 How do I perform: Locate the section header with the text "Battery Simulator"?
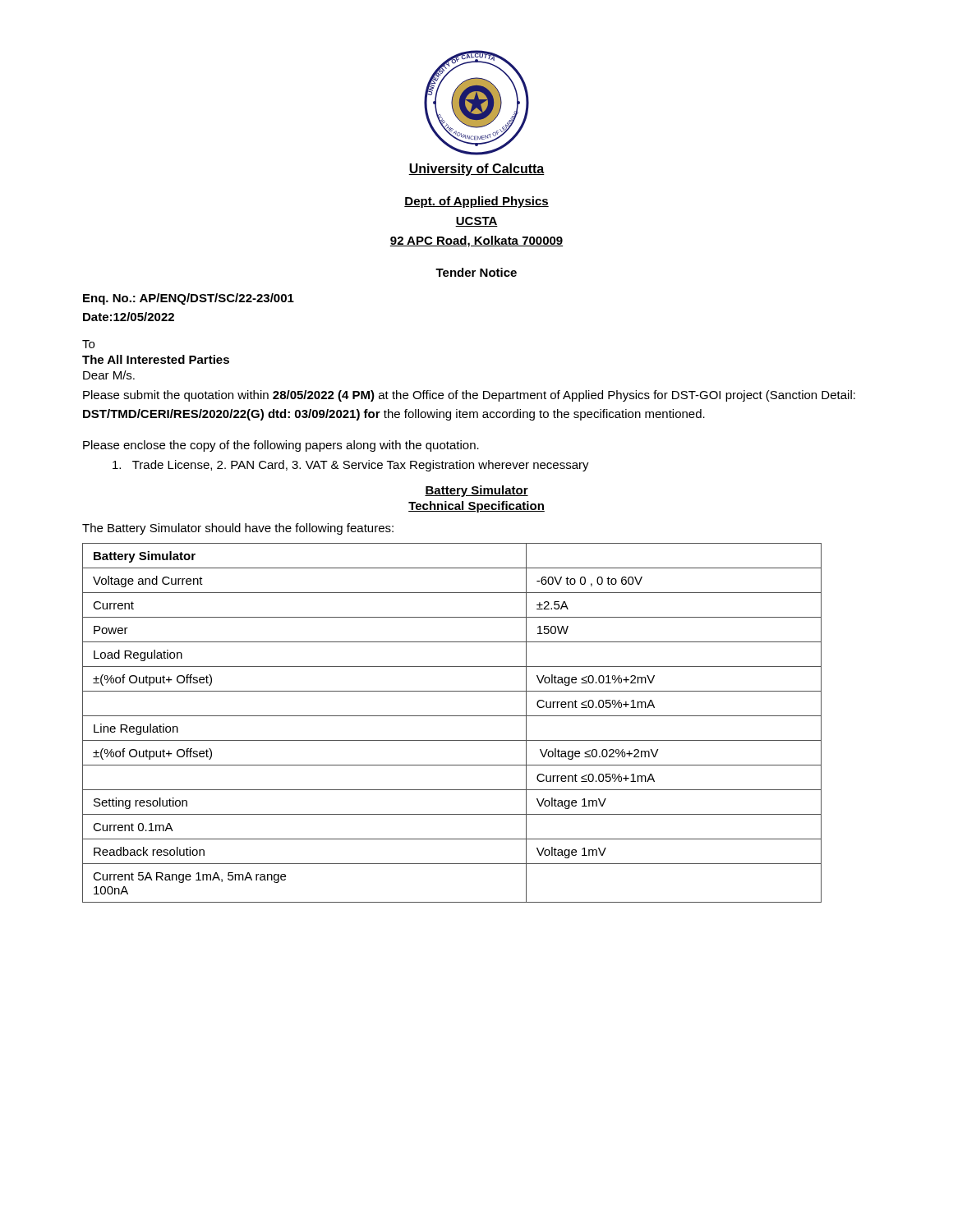476,490
